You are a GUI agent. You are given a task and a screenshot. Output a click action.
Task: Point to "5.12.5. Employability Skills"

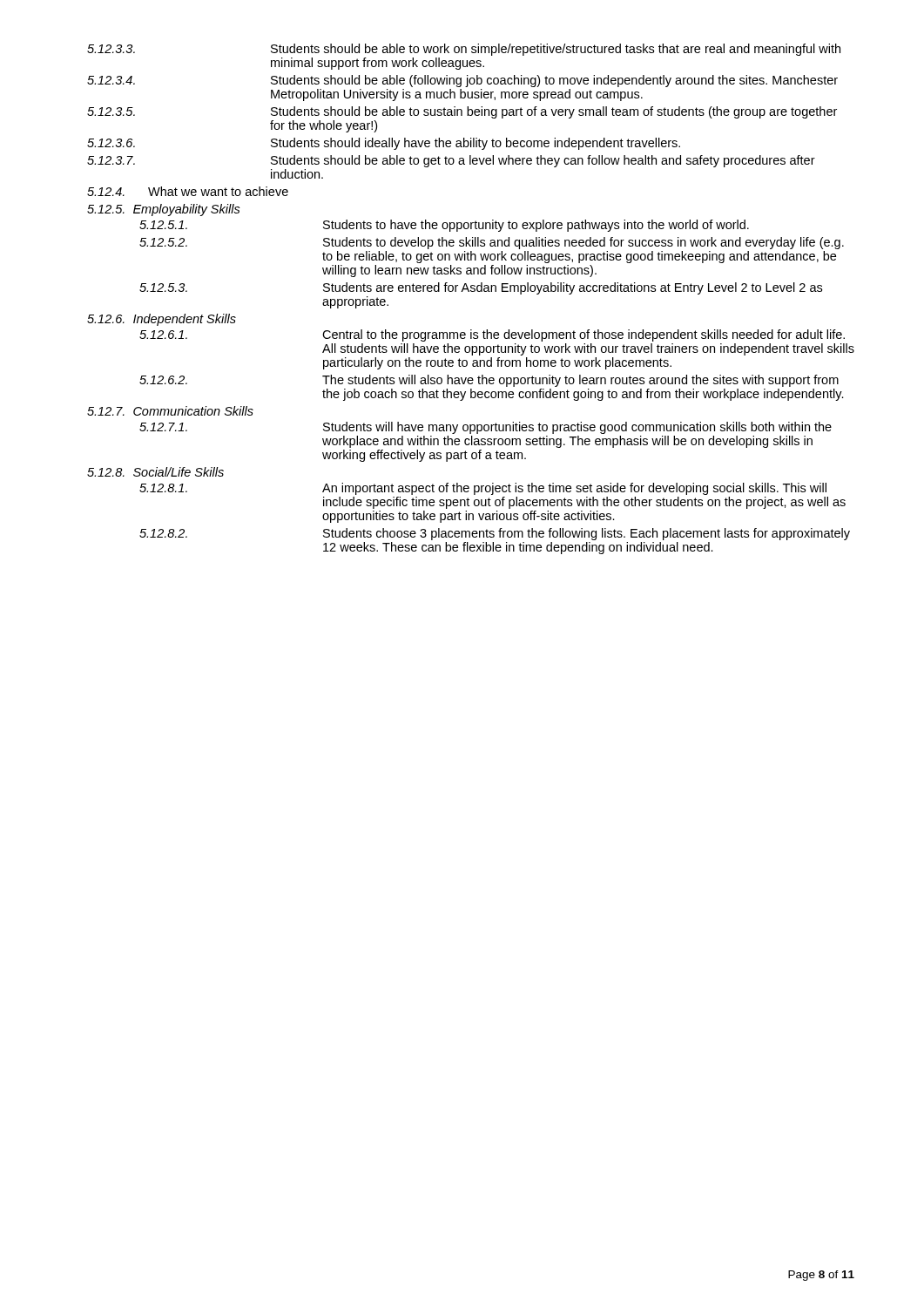coord(164,209)
